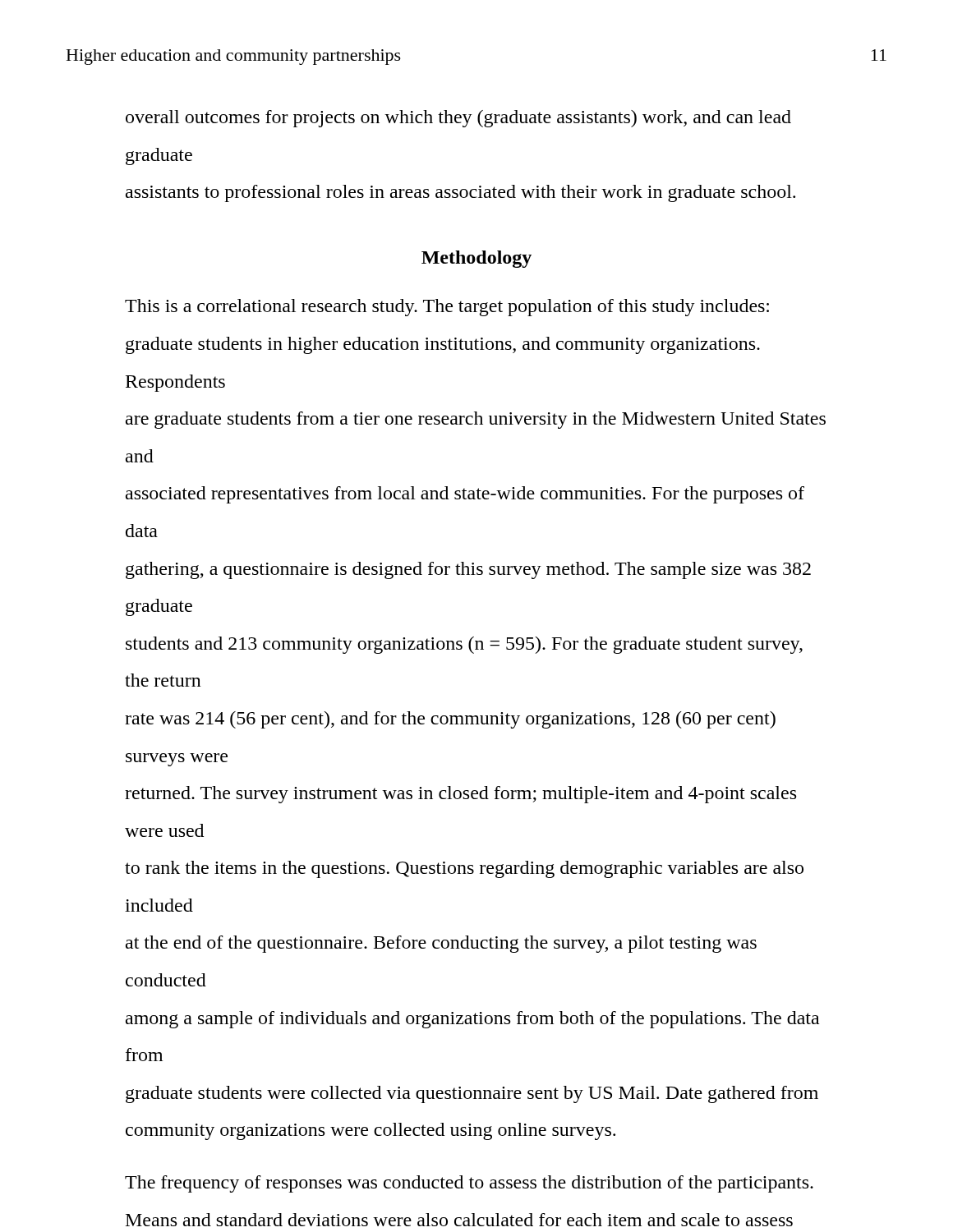Locate the passage starting "The frequency of responses was conducted"

[x=476, y=1198]
